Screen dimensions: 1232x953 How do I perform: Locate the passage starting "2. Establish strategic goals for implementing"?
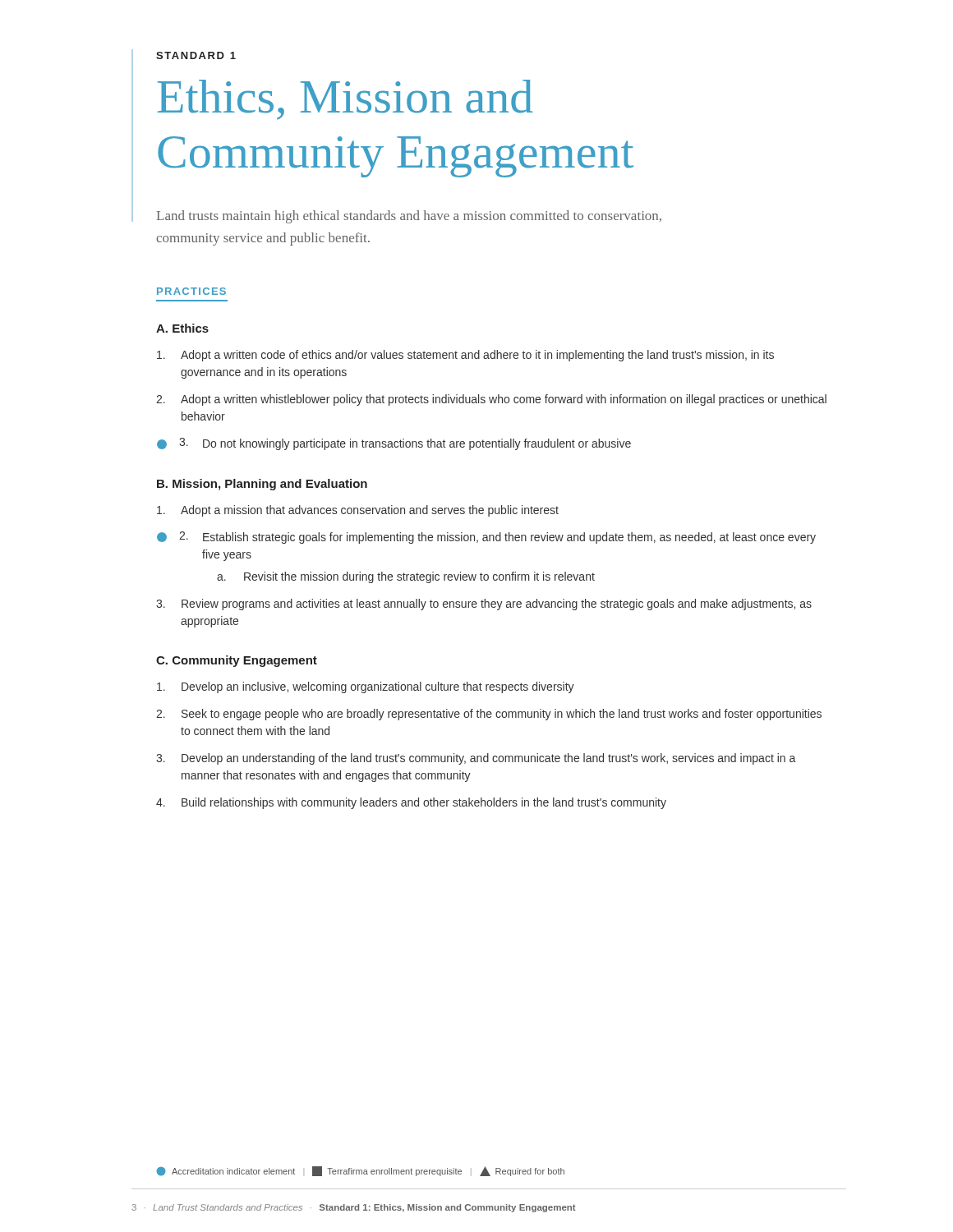coord(486,538)
